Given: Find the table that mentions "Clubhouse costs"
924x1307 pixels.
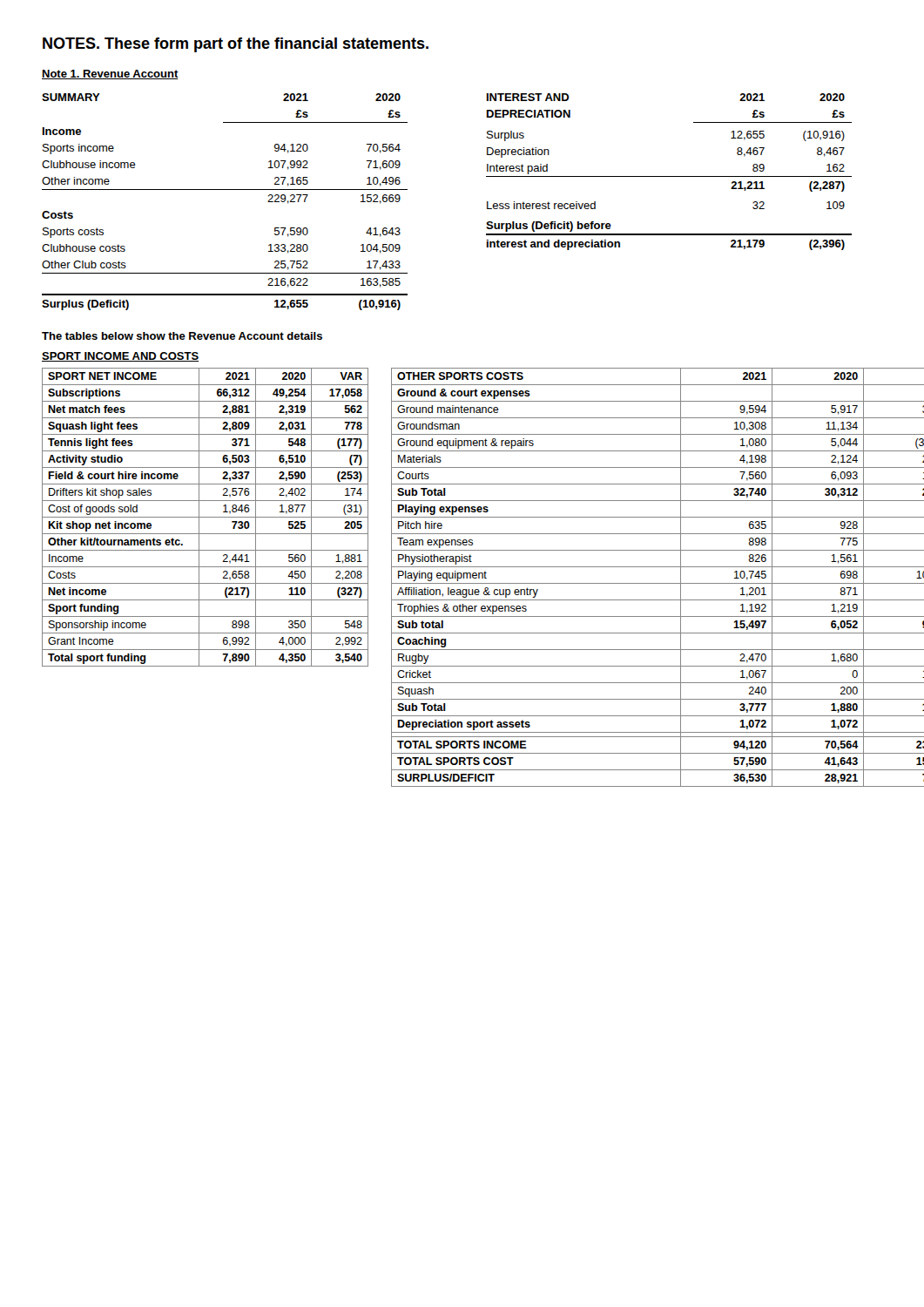Looking at the screenshot, I should (225, 200).
